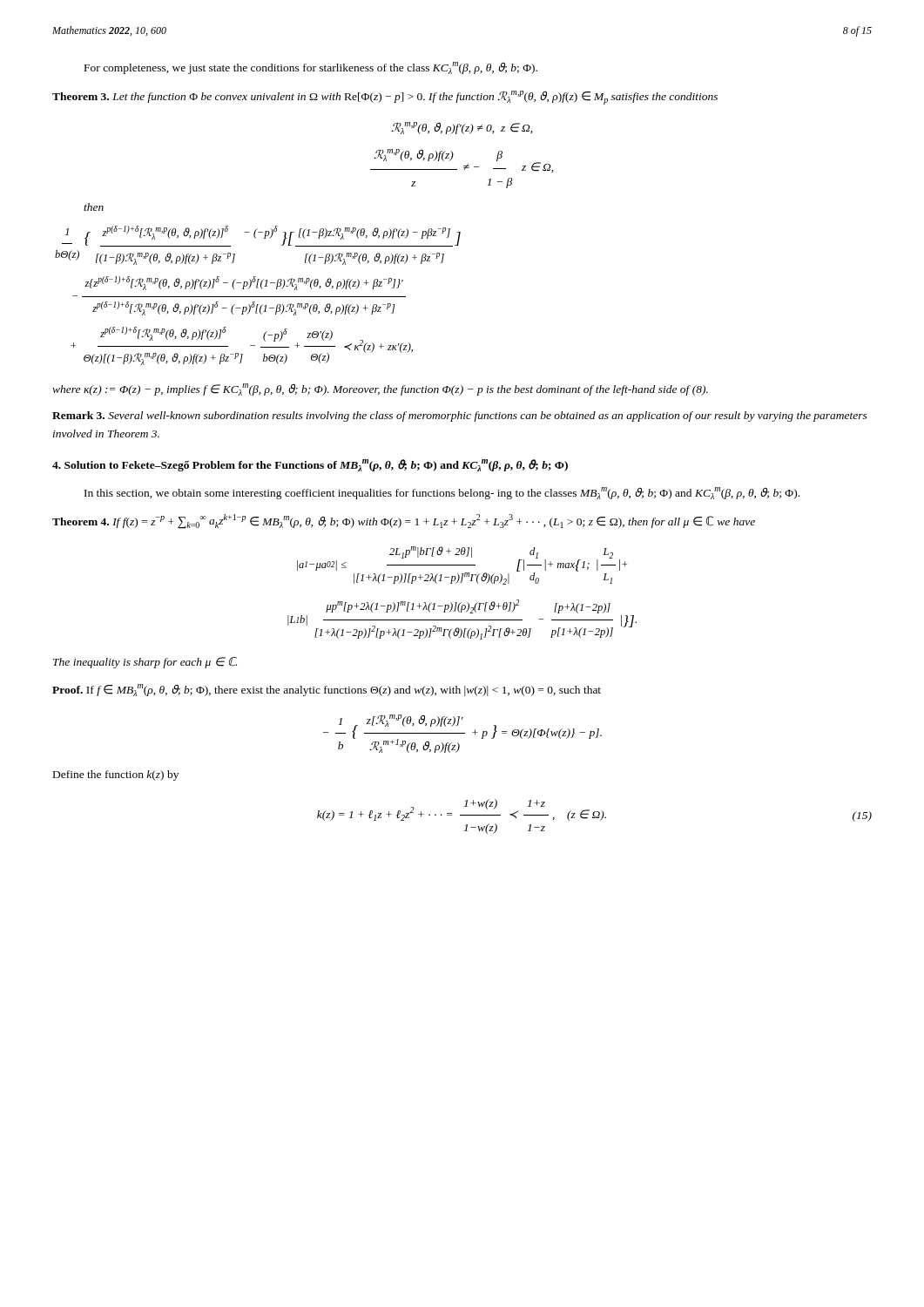The image size is (924, 1307).
Task: Locate the block of text that opens with "Remark 3. Several well-known"
Action: pos(460,424)
